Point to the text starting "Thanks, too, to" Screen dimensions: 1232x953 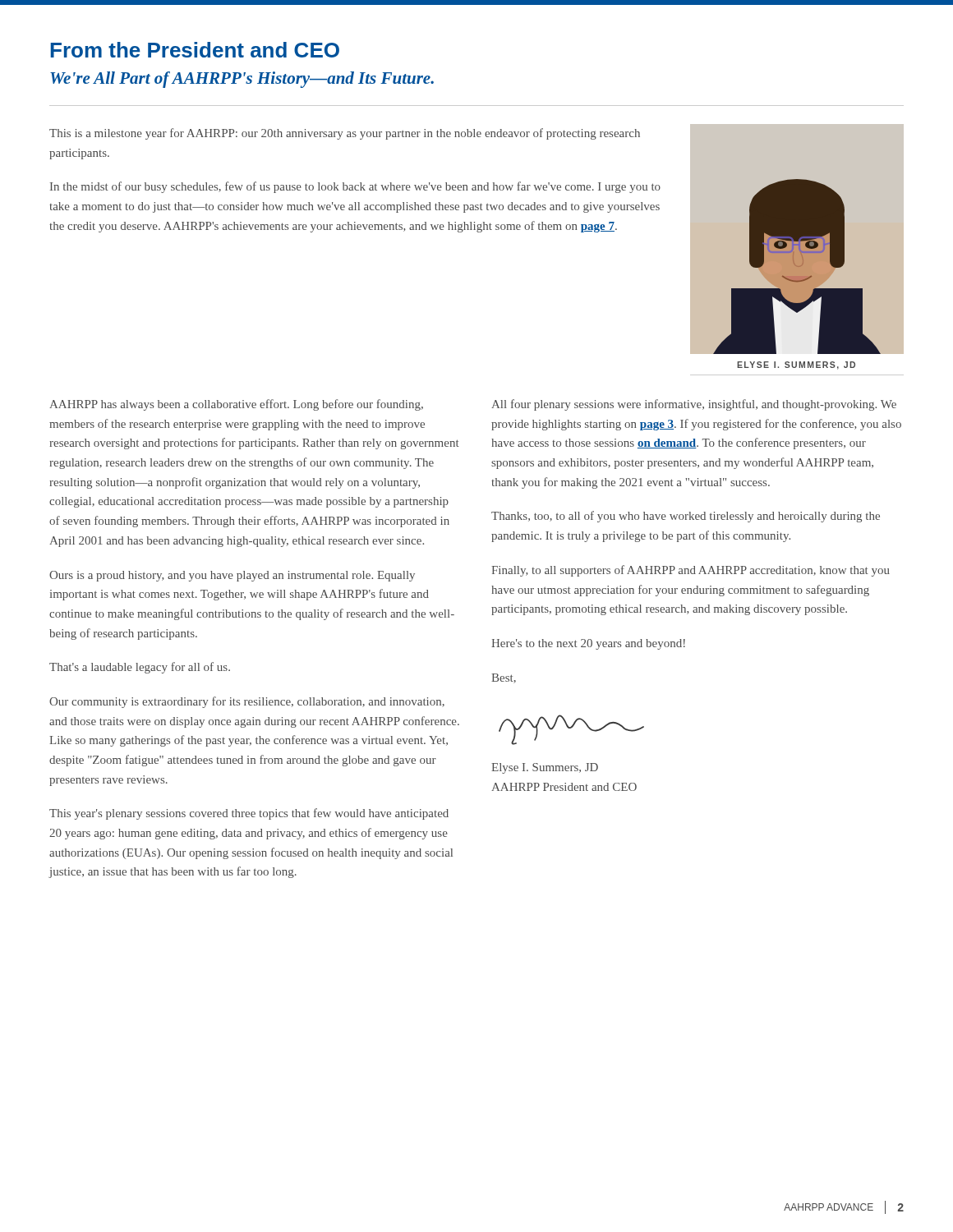pos(686,526)
